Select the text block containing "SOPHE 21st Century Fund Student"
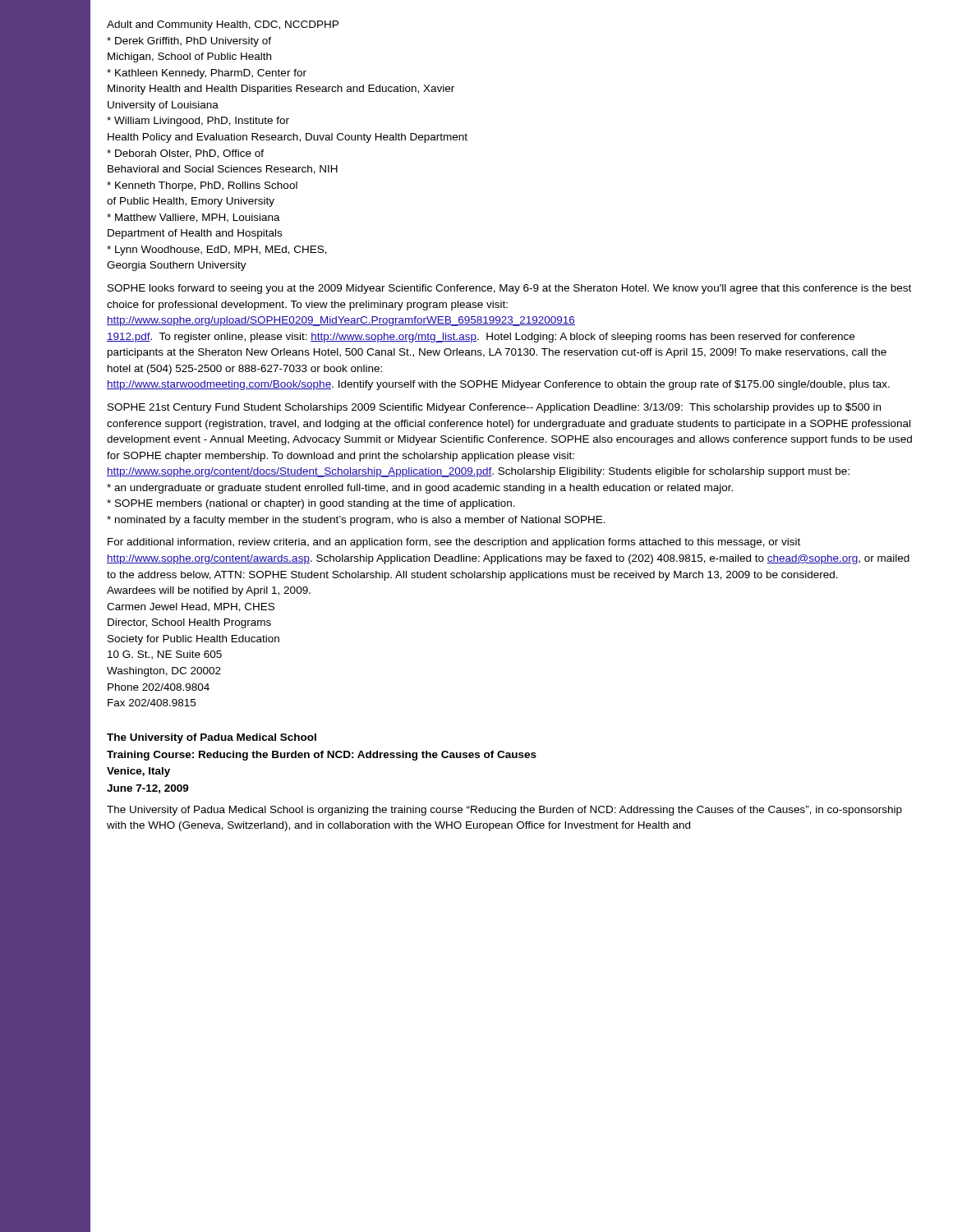Screen dimensions: 1232x953 point(510,463)
